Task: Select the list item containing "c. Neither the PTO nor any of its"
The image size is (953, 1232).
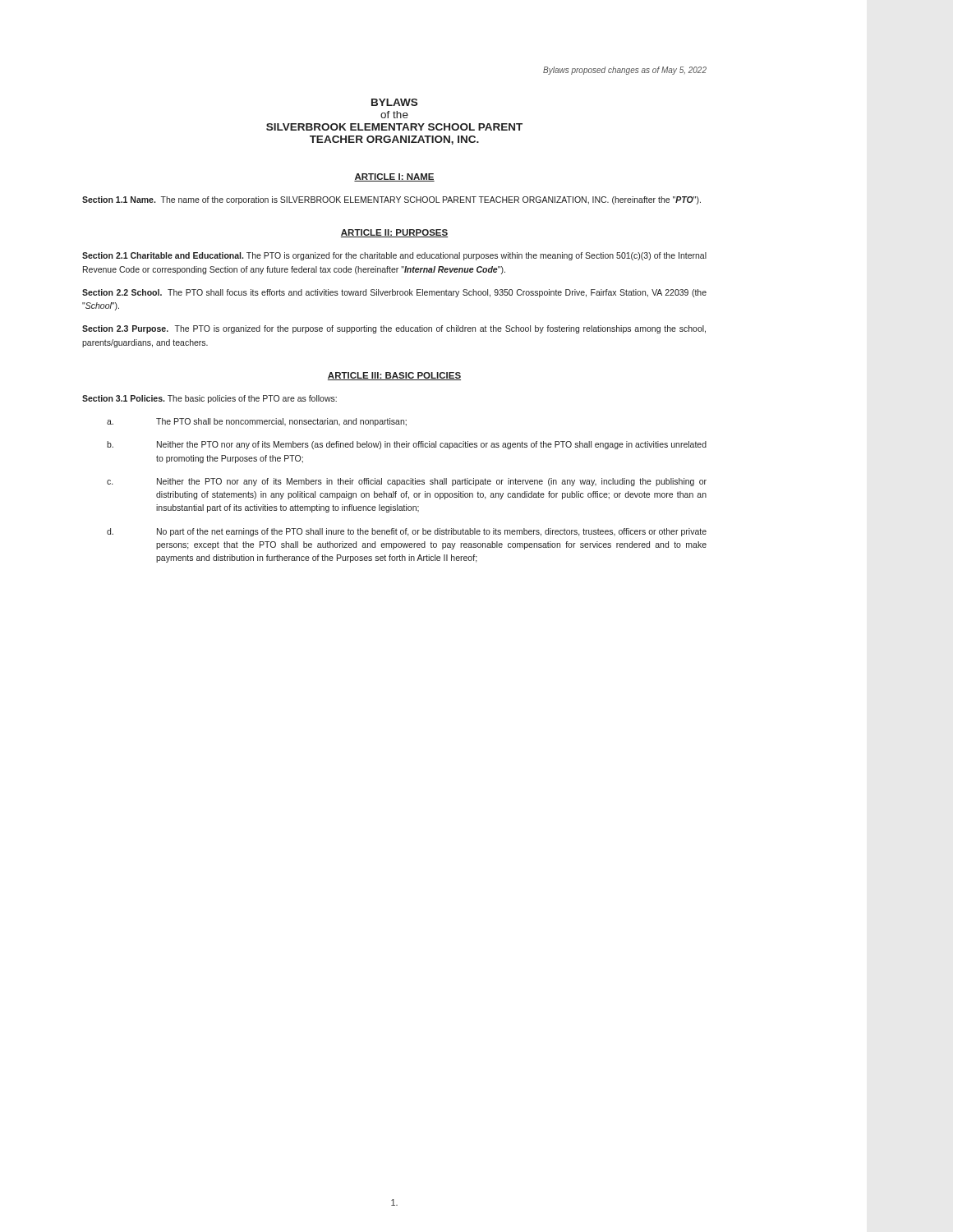Action: (x=394, y=495)
